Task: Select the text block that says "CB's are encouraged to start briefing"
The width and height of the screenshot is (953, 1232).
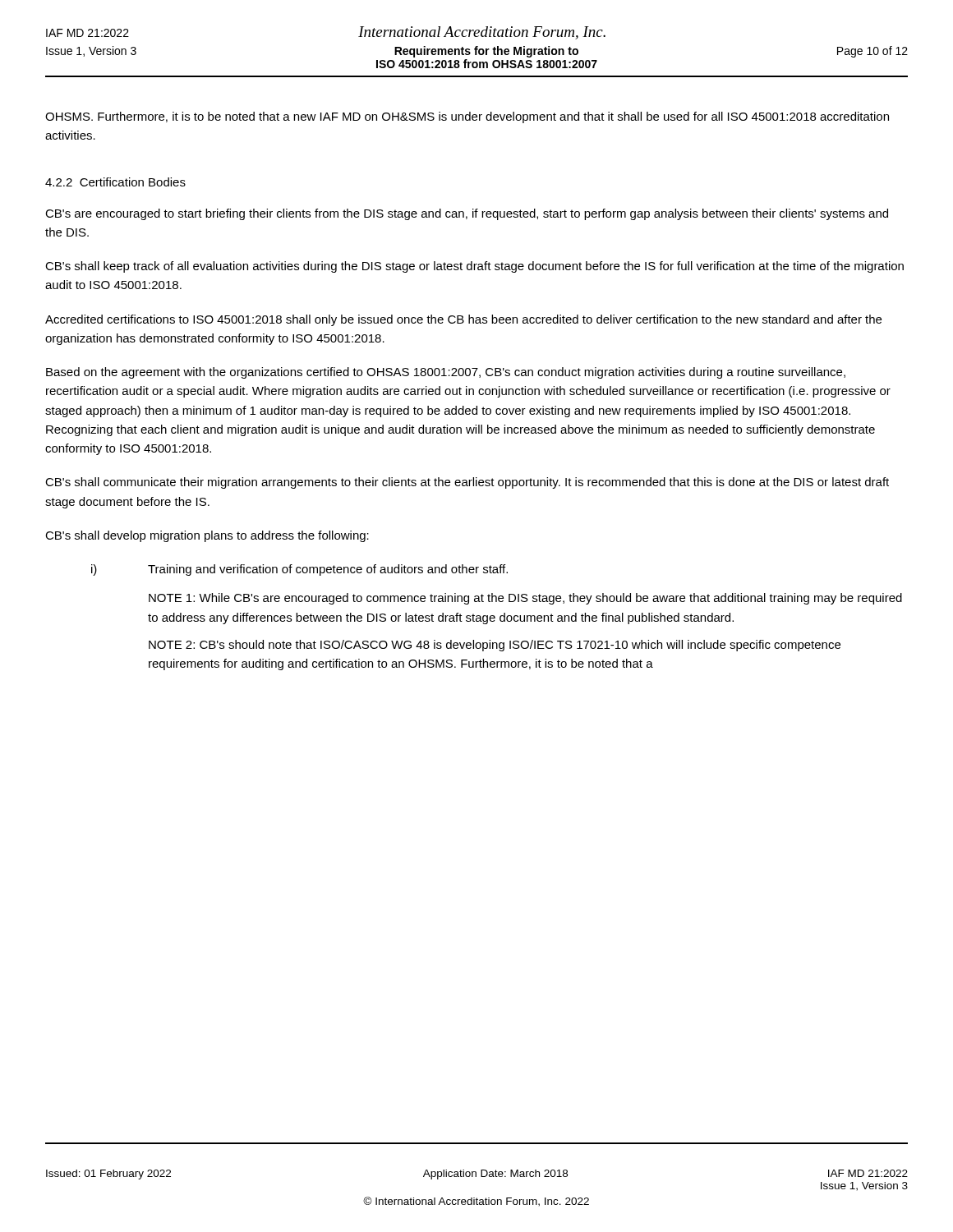Action: click(467, 222)
